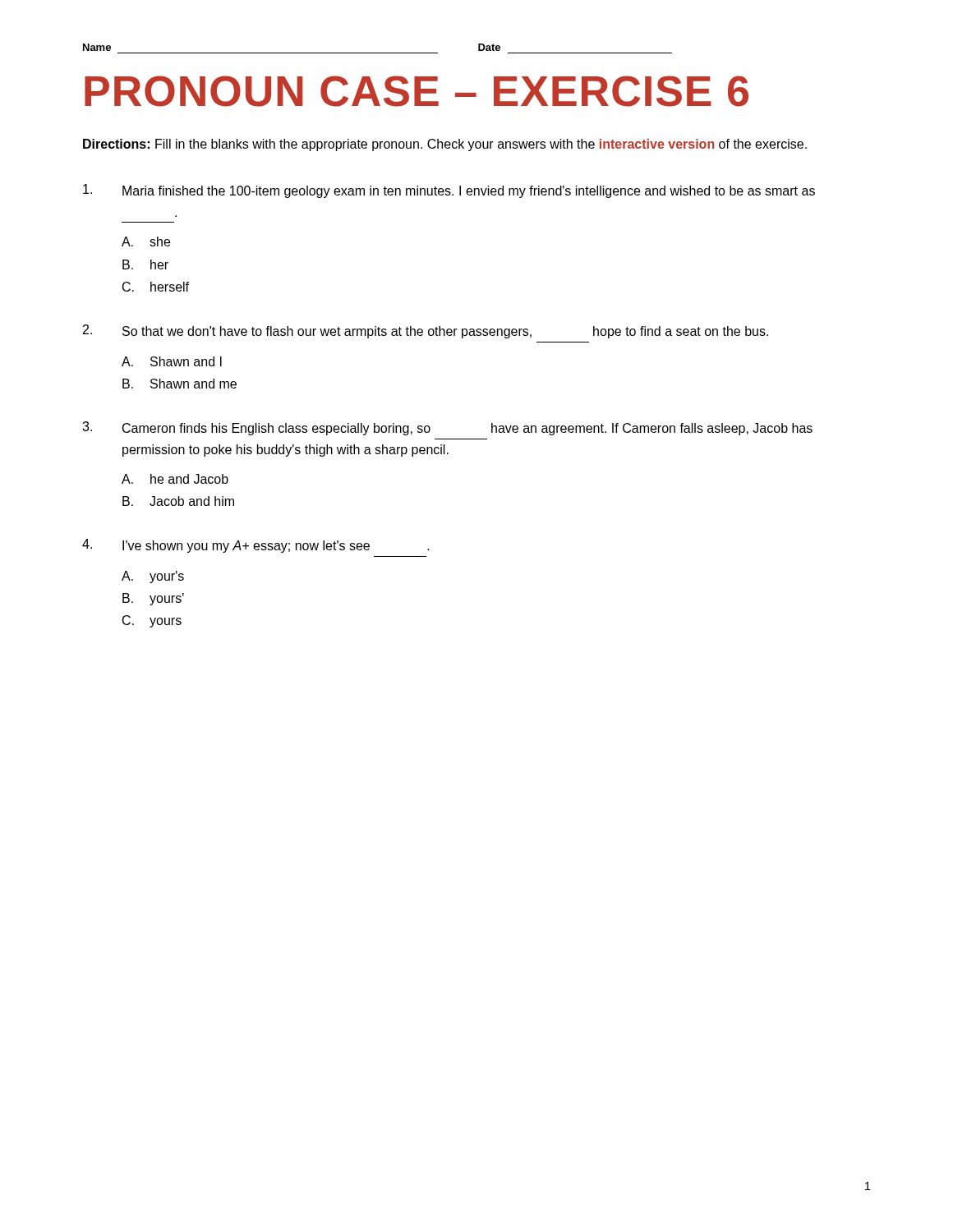953x1232 pixels.
Task: Click on the list item that reads "A. he and Jacob"
Action: tap(175, 479)
